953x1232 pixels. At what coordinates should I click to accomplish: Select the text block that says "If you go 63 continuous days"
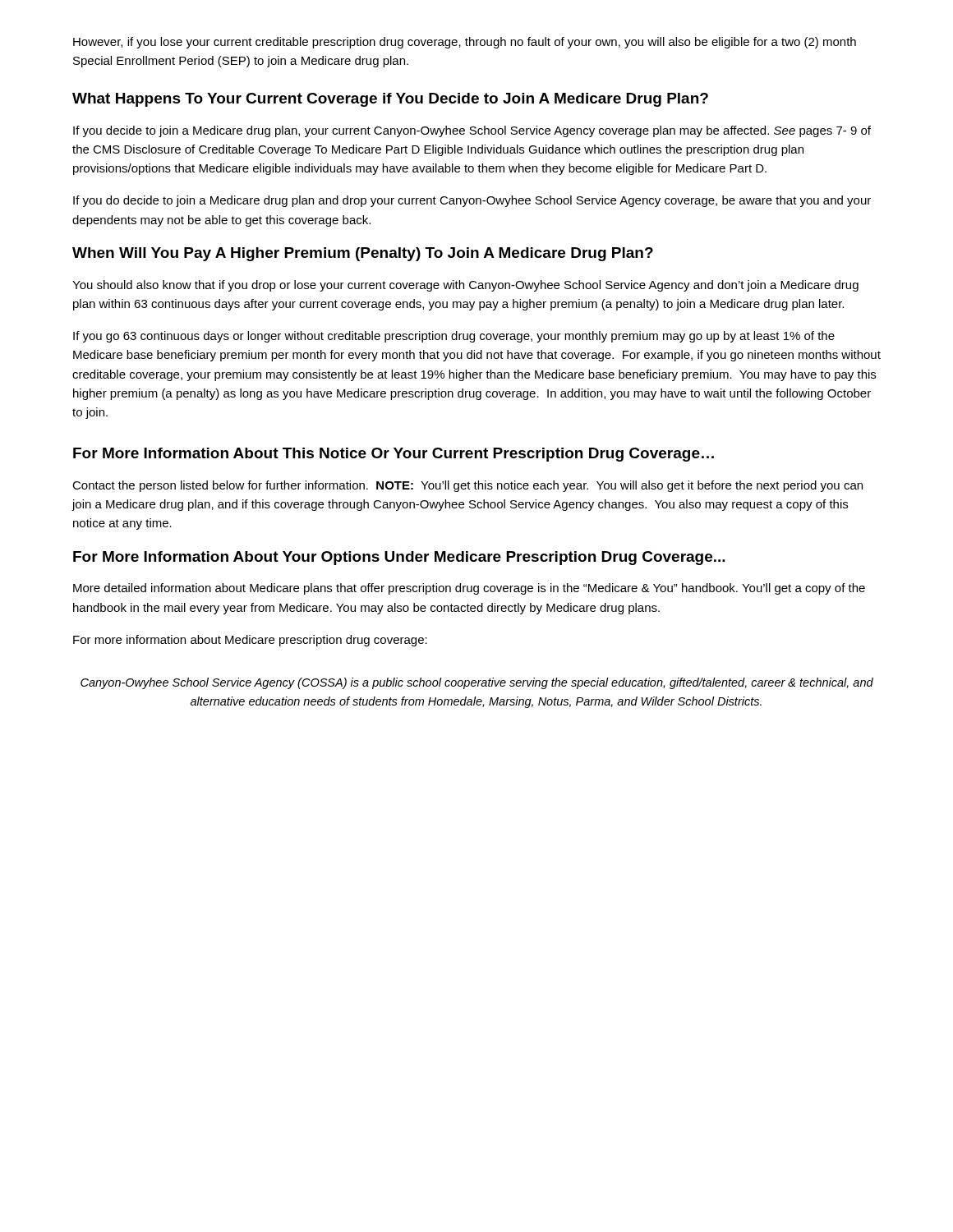coord(476,374)
